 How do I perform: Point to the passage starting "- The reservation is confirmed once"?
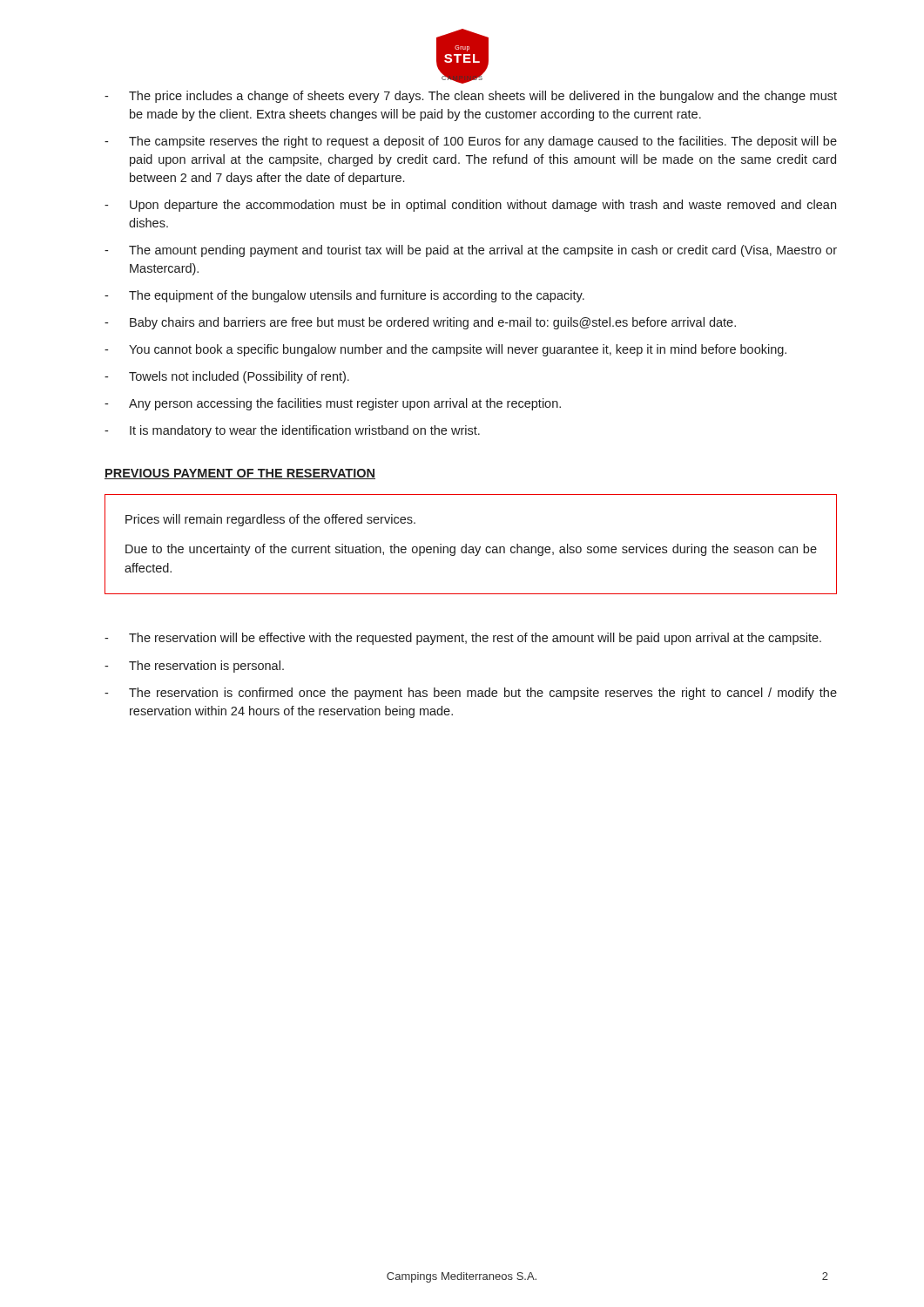click(x=471, y=702)
